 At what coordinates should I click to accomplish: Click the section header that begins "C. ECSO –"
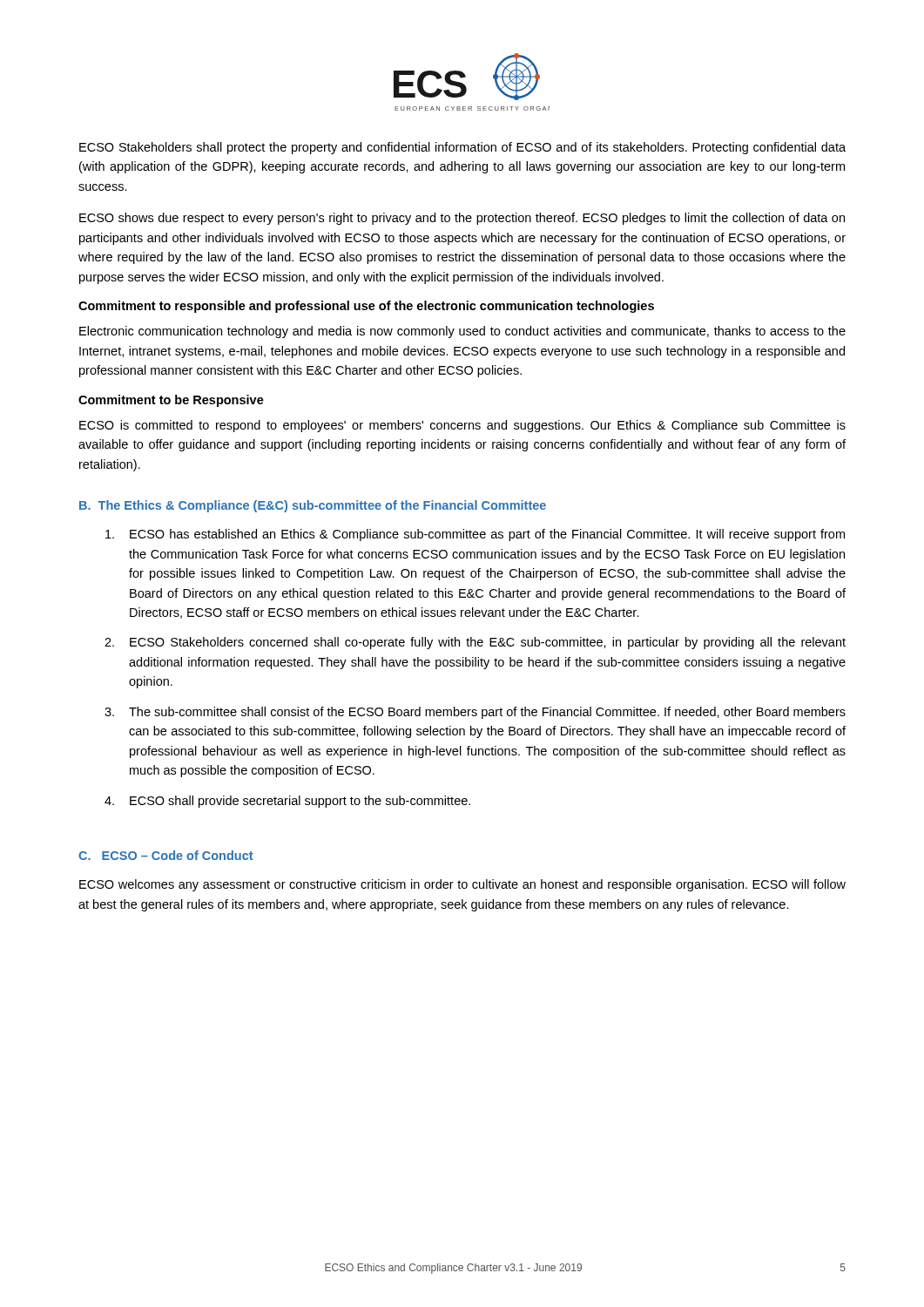pyautogui.click(x=166, y=856)
